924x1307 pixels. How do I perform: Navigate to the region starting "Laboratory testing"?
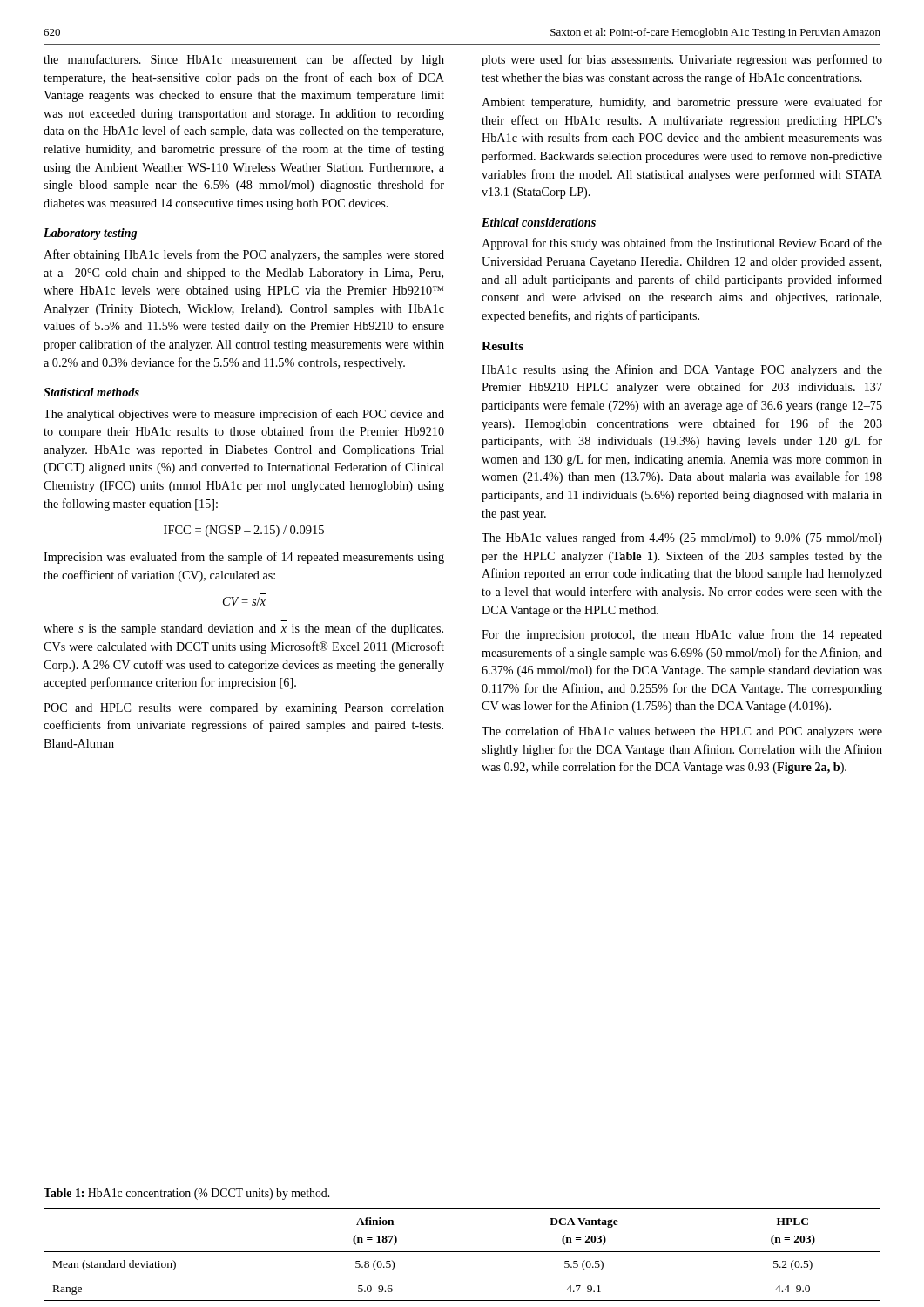point(90,233)
